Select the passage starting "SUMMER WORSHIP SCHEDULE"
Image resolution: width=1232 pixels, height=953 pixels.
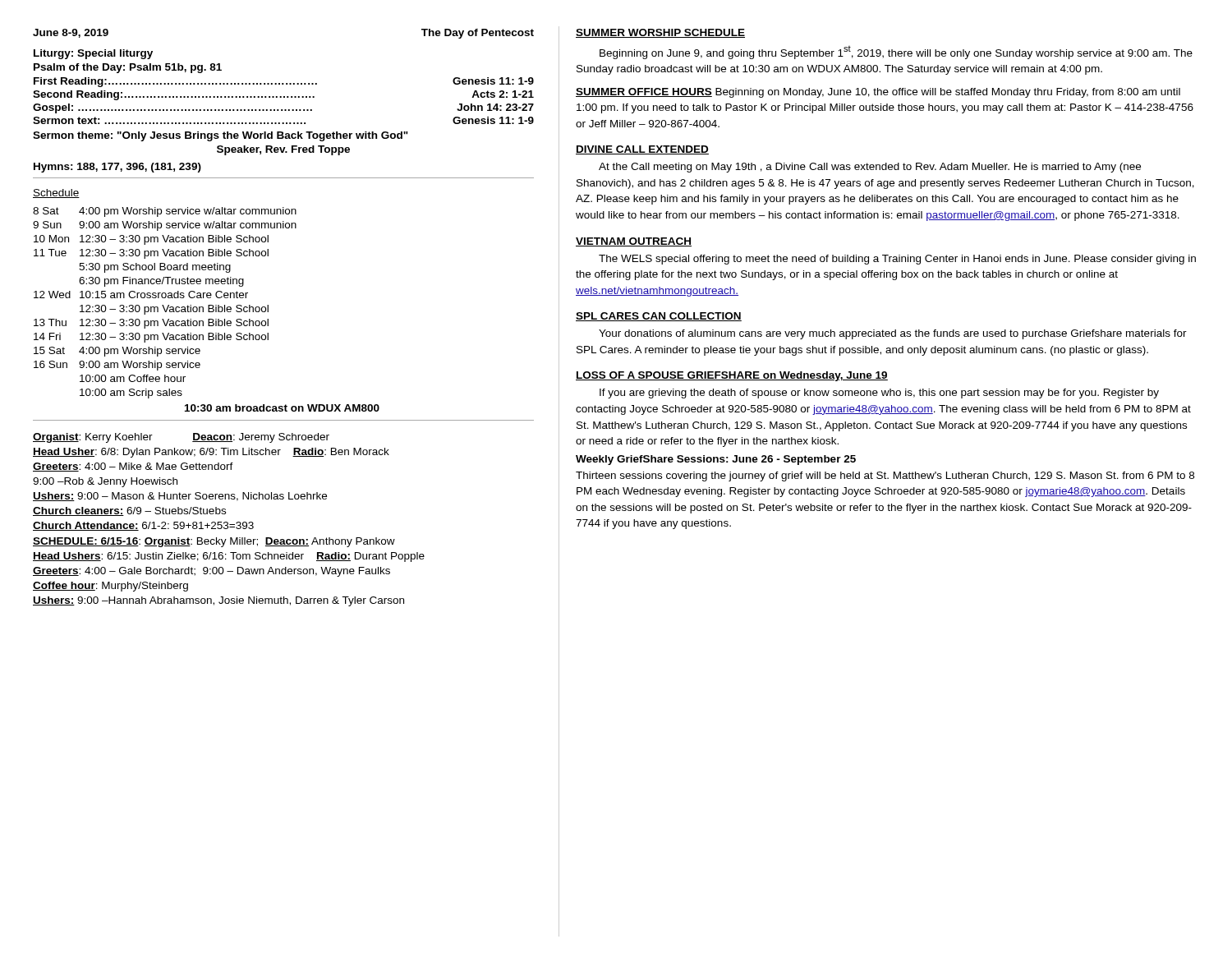click(660, 32)
